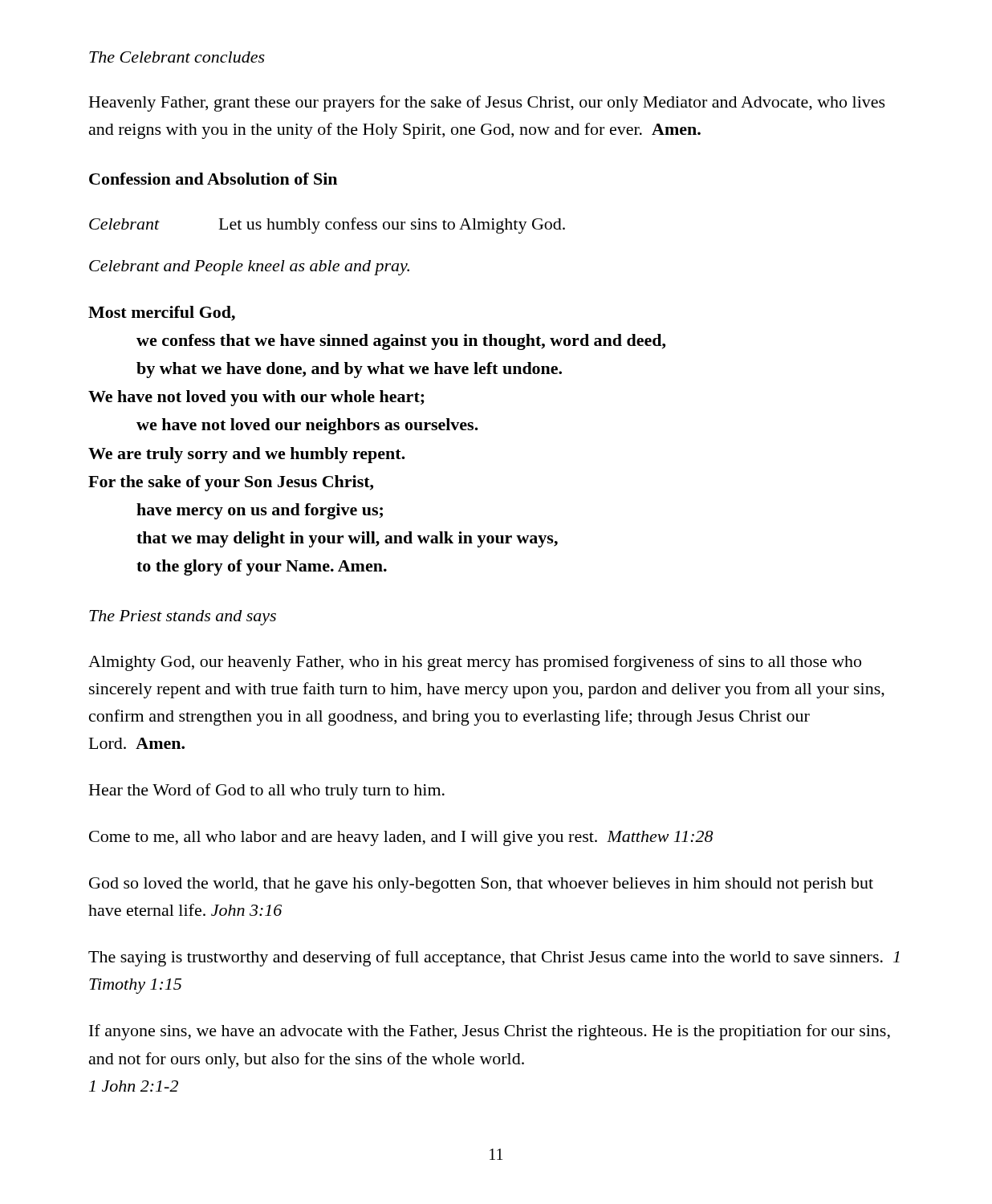Navigate to the passage starting "Come to me, all who labor and"
The width and height of the screenshot is (992, 1204).
coord(401,836)
